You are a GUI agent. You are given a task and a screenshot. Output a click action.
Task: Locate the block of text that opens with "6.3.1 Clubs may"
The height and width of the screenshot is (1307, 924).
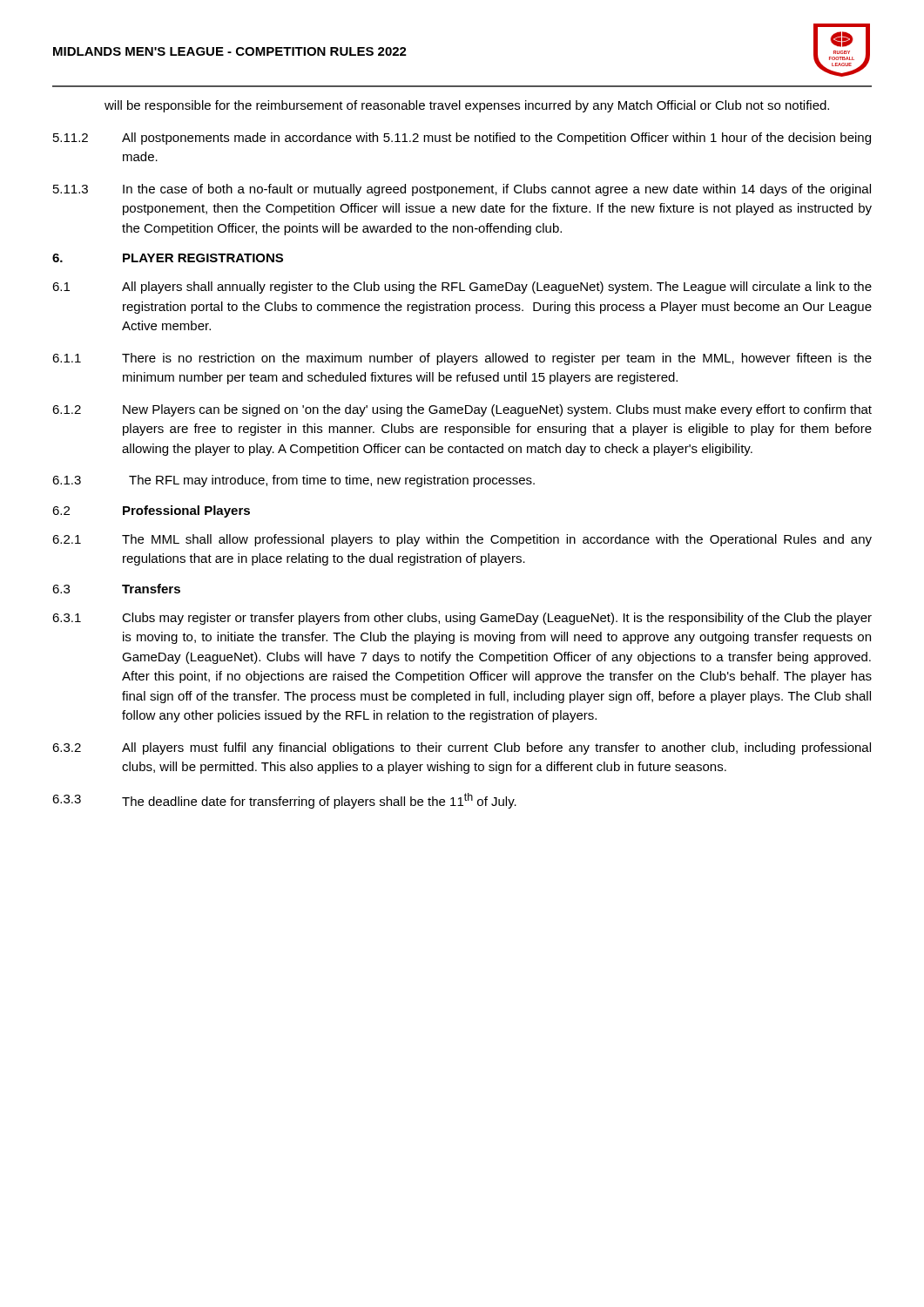pyautogui.click(x=462, y=667)
